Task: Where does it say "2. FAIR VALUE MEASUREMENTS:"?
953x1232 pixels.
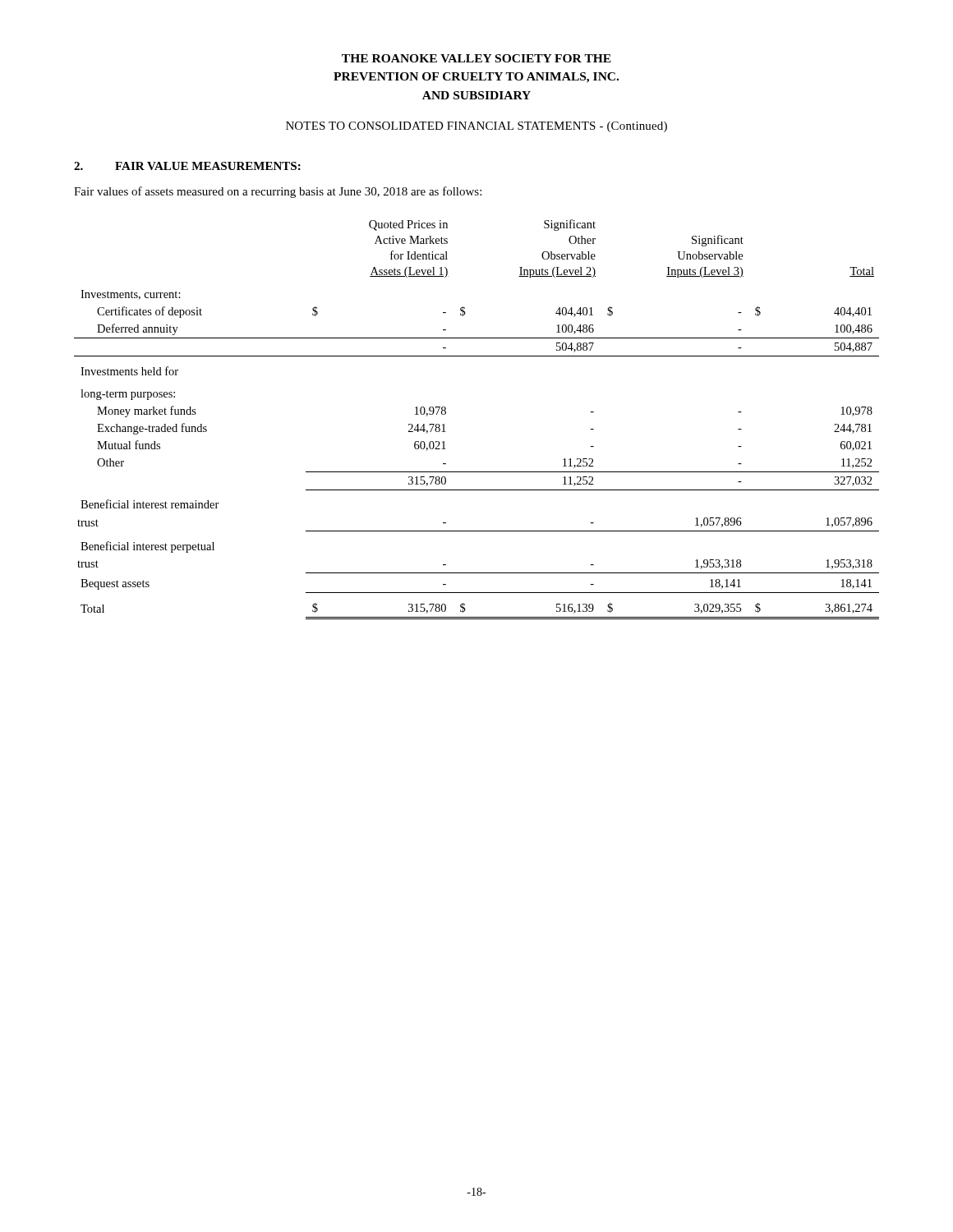Action: pyautogui.click(x=188, y=167)
